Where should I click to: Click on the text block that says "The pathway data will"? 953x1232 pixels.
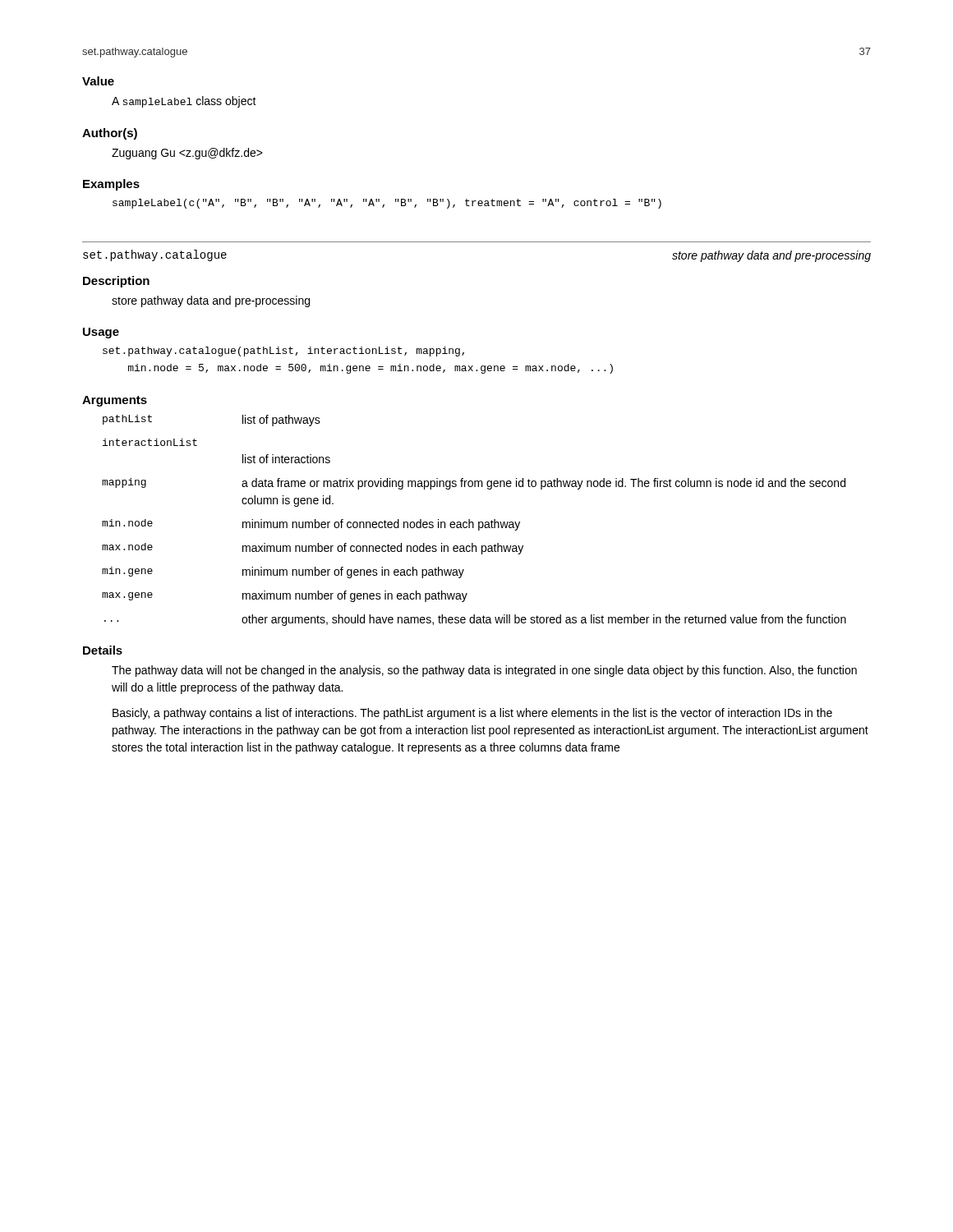click(485, 679)
